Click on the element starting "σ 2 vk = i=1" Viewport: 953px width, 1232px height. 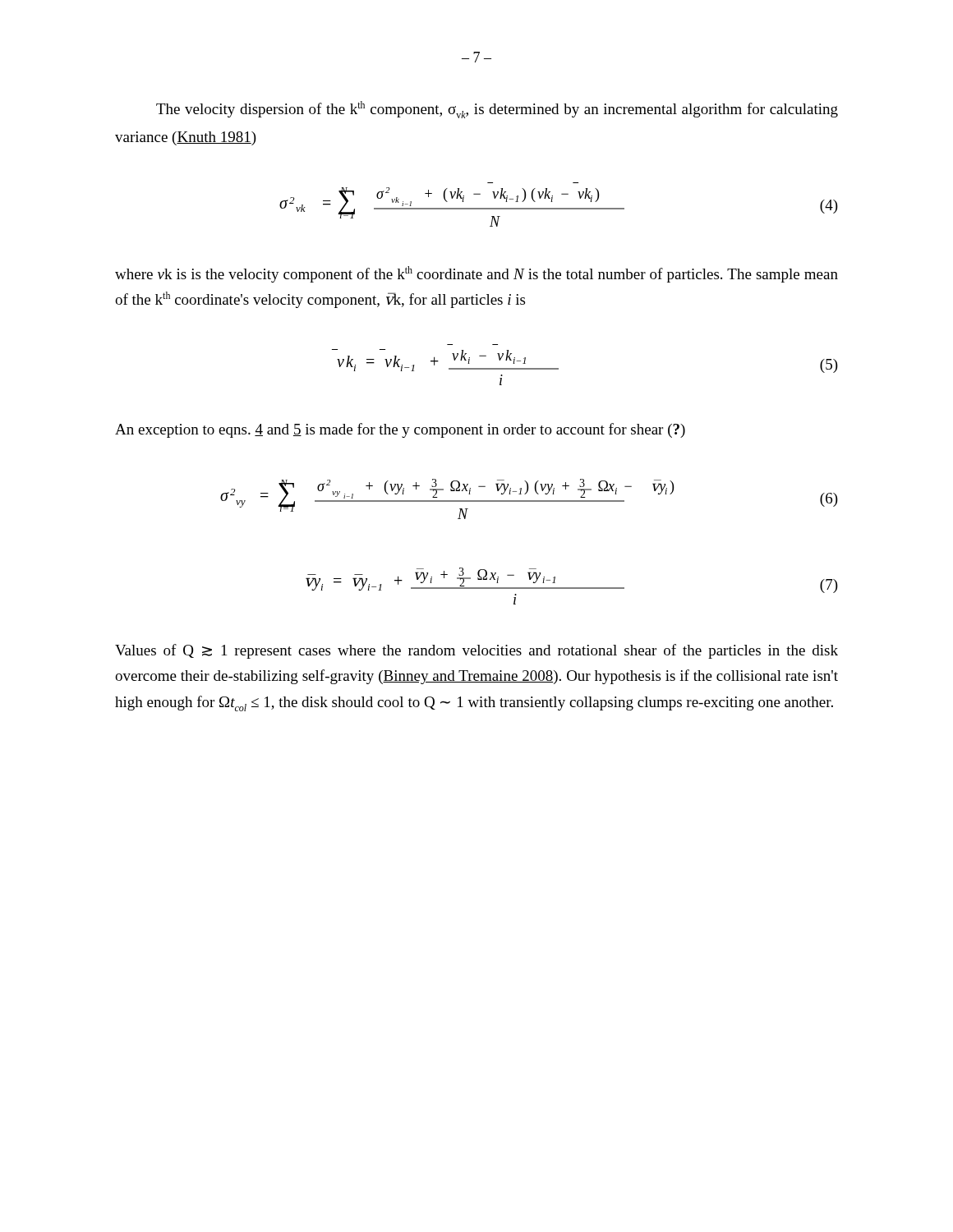click(476, 205)
